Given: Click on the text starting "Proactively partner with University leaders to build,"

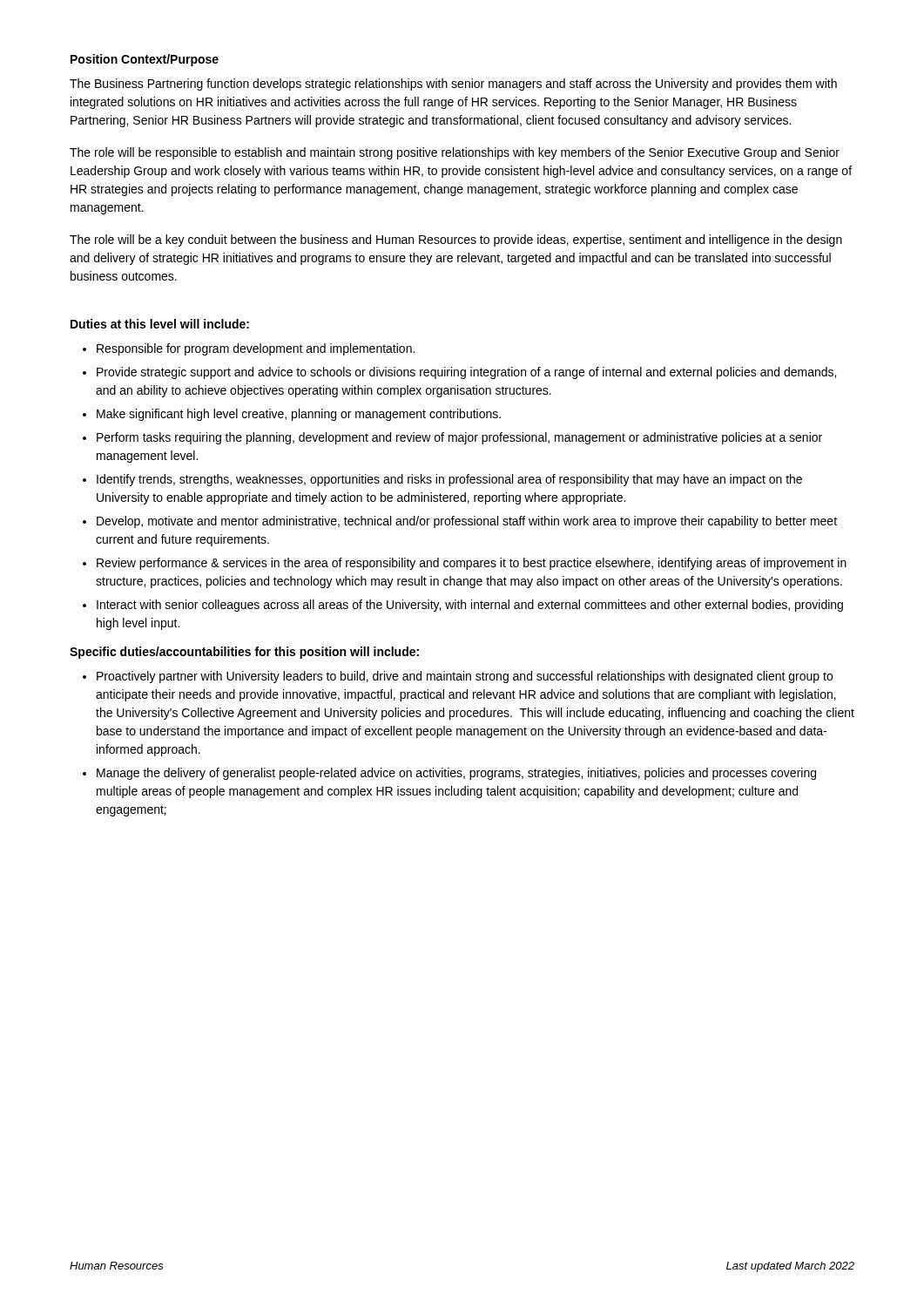Looking at the screenshot, I should click(x=475, y=713).
